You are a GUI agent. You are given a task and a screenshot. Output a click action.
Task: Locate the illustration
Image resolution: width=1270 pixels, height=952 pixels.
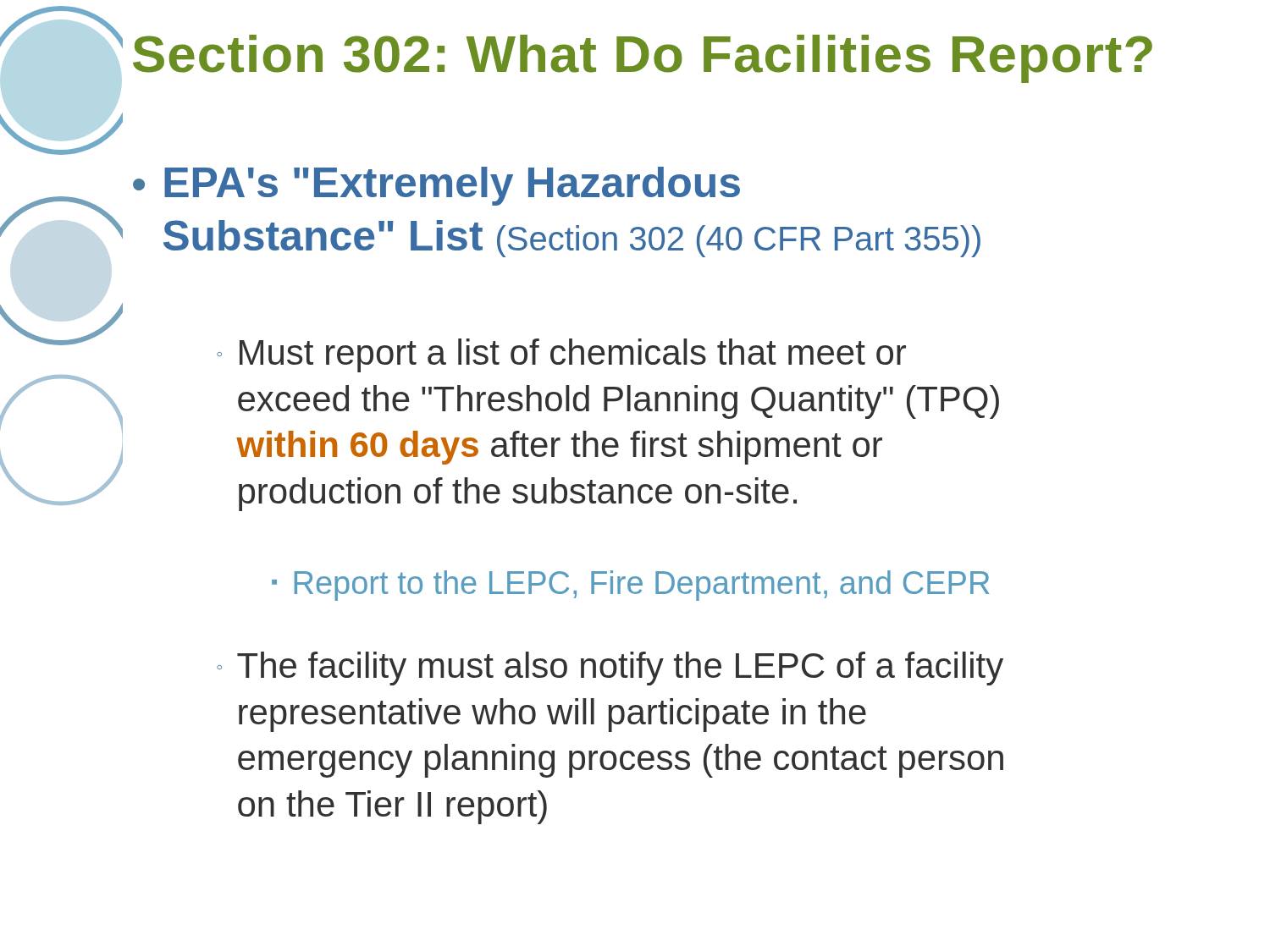click(61, 476)
